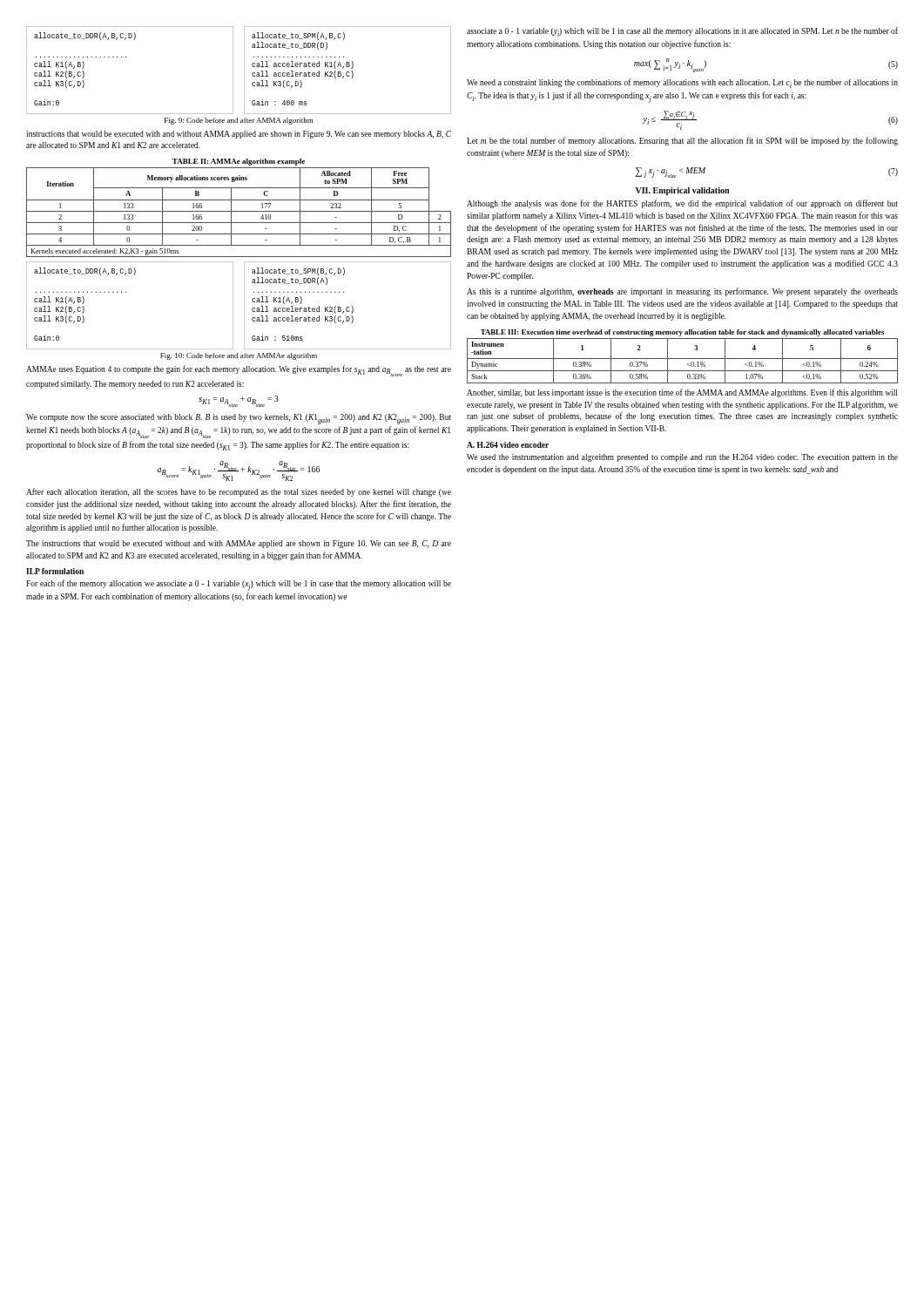
Task: Point to the block beginning "We used the instrumentation and algorithm presented"
Action: coord(682,463)
